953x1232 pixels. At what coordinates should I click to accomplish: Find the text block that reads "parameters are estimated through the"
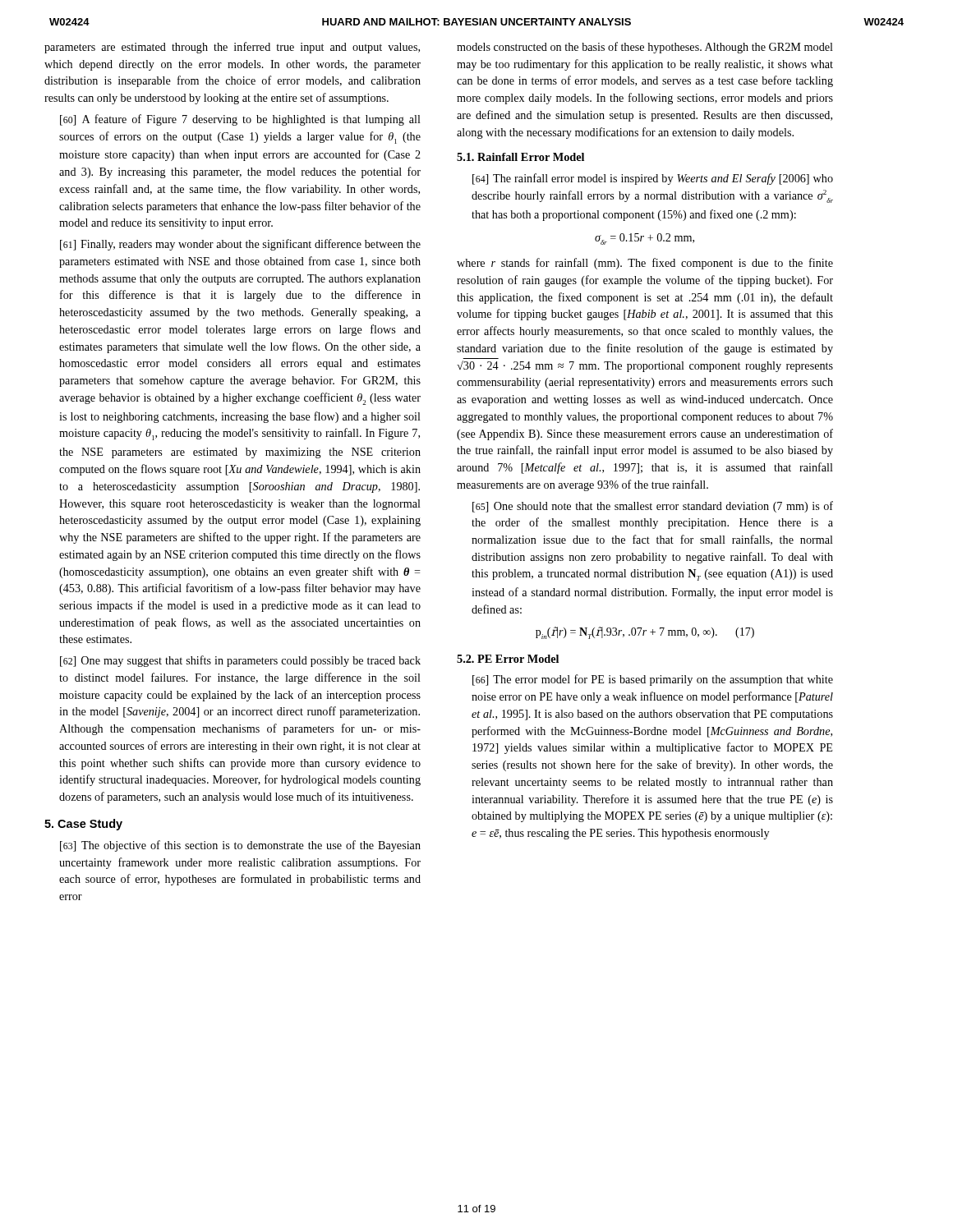(233, 73)
